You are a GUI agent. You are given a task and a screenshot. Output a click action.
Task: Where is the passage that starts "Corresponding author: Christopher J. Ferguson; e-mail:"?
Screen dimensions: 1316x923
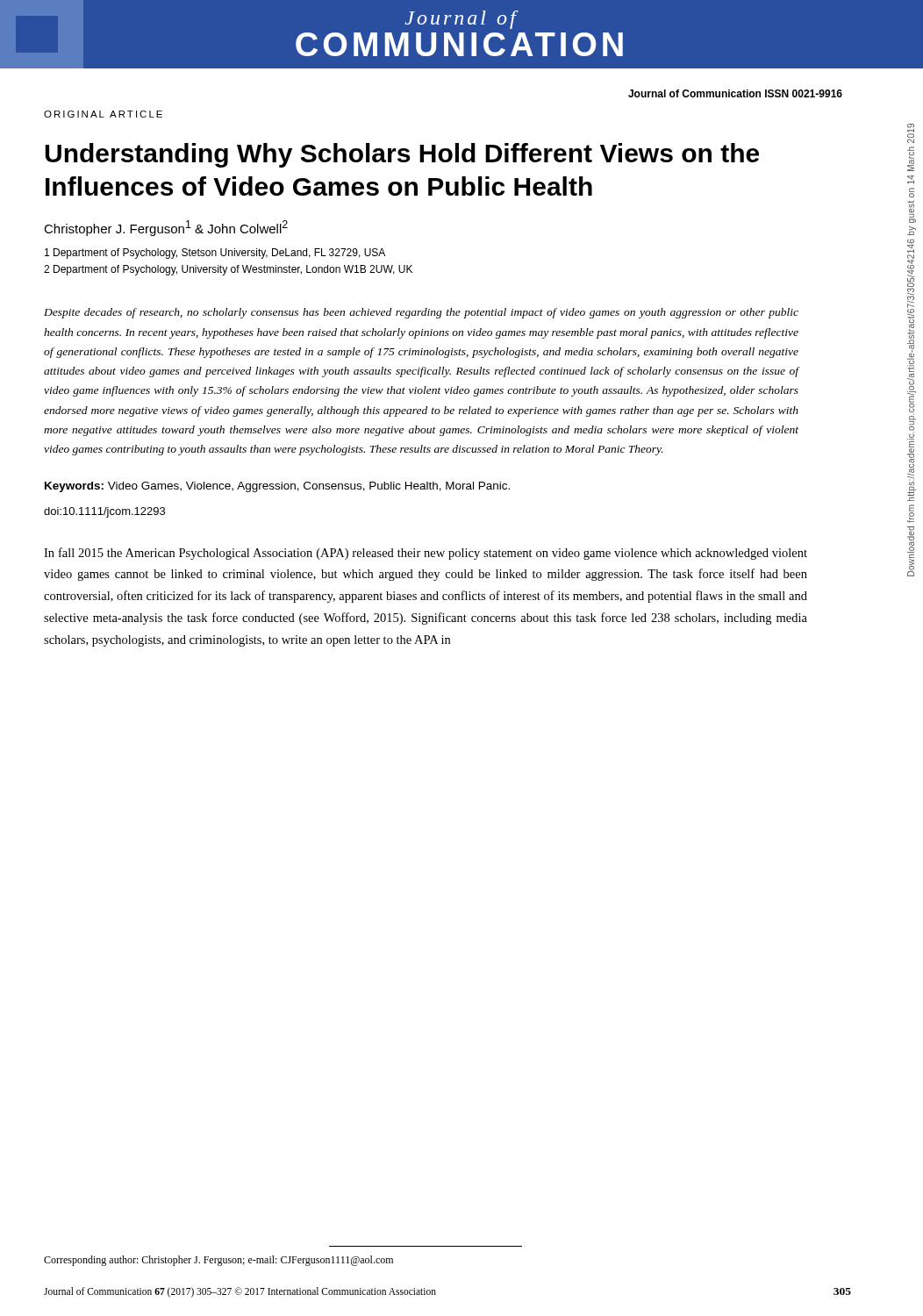point(219,1260)
